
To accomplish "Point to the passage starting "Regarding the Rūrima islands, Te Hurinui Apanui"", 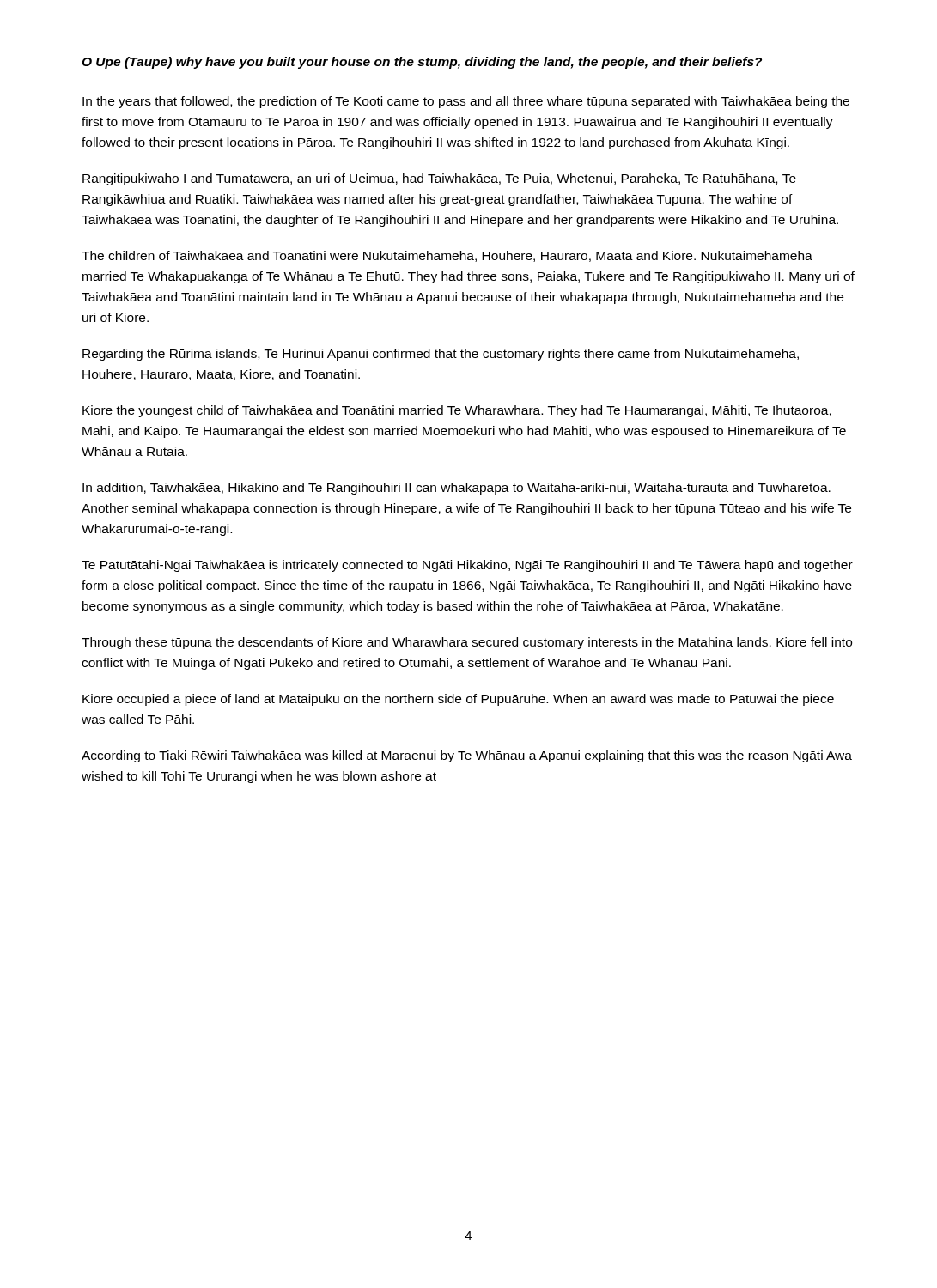I will coord(441,364).
